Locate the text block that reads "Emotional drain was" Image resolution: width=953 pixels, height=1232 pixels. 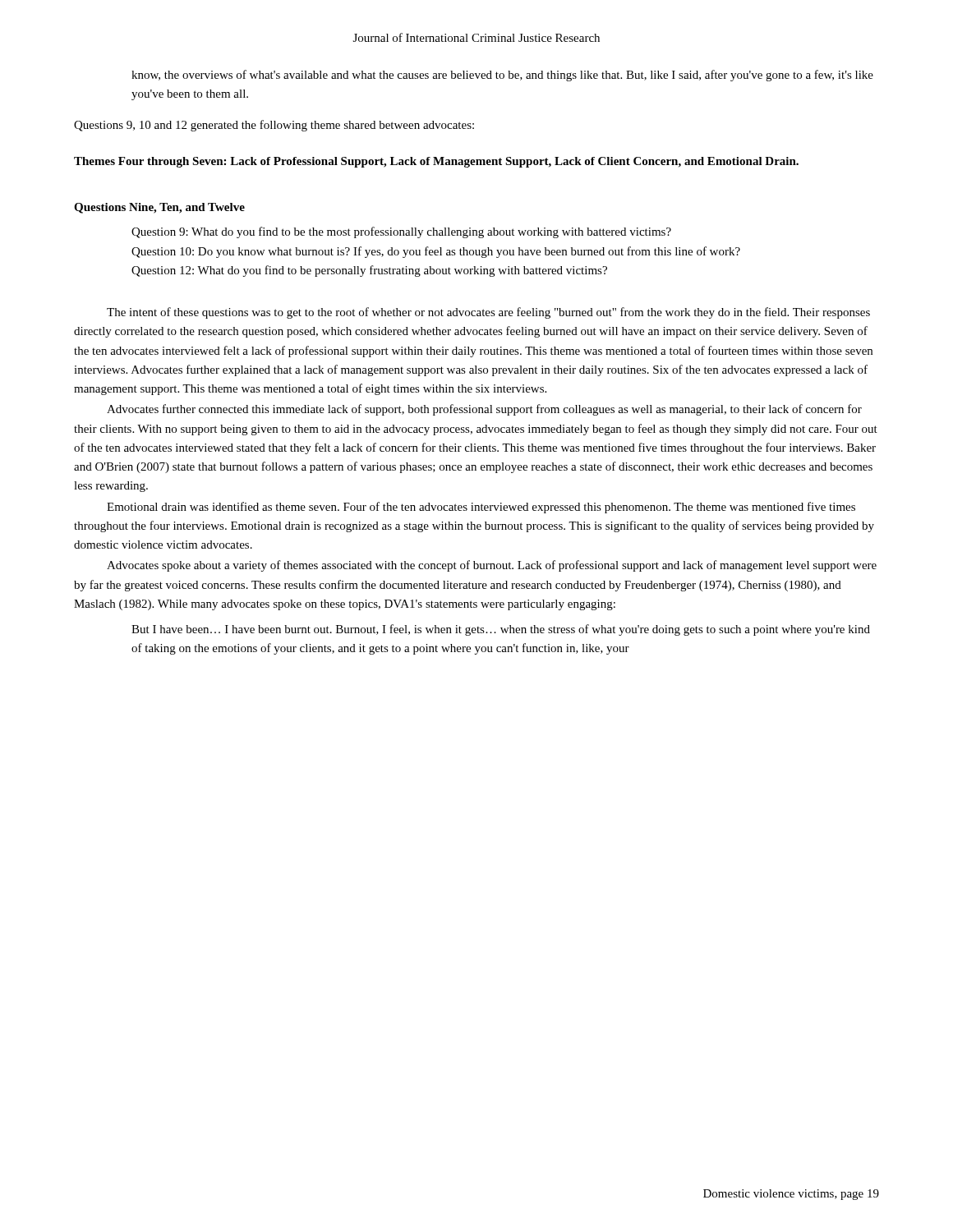pyautogui.click(x=474, y=525)
